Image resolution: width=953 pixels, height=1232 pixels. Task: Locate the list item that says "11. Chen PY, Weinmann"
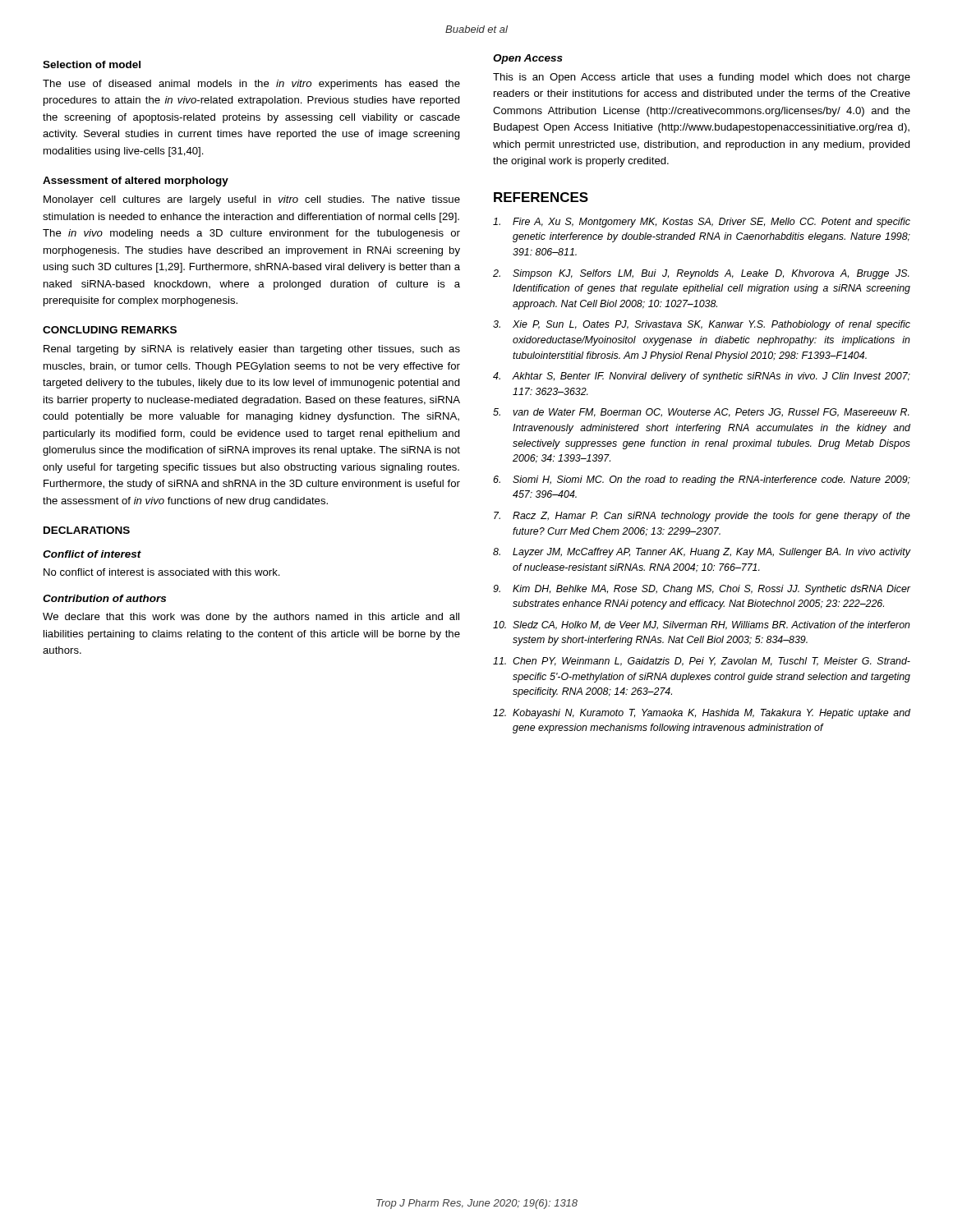click(x=702, y=677)
